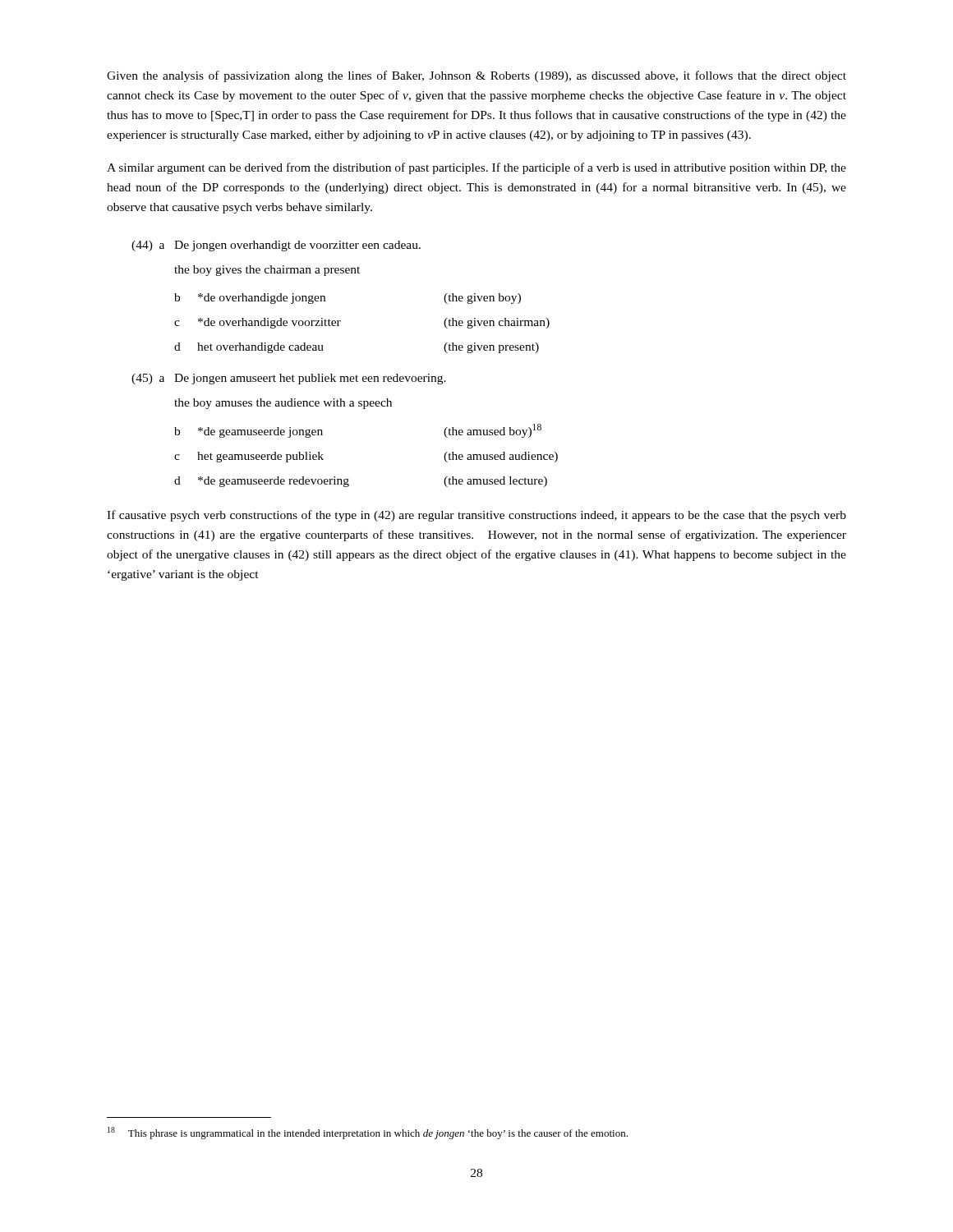This screenshot has width=953, height=1232.
Task: Point to the text starting "(45) a De jongen"
Action: pos(289,379)
